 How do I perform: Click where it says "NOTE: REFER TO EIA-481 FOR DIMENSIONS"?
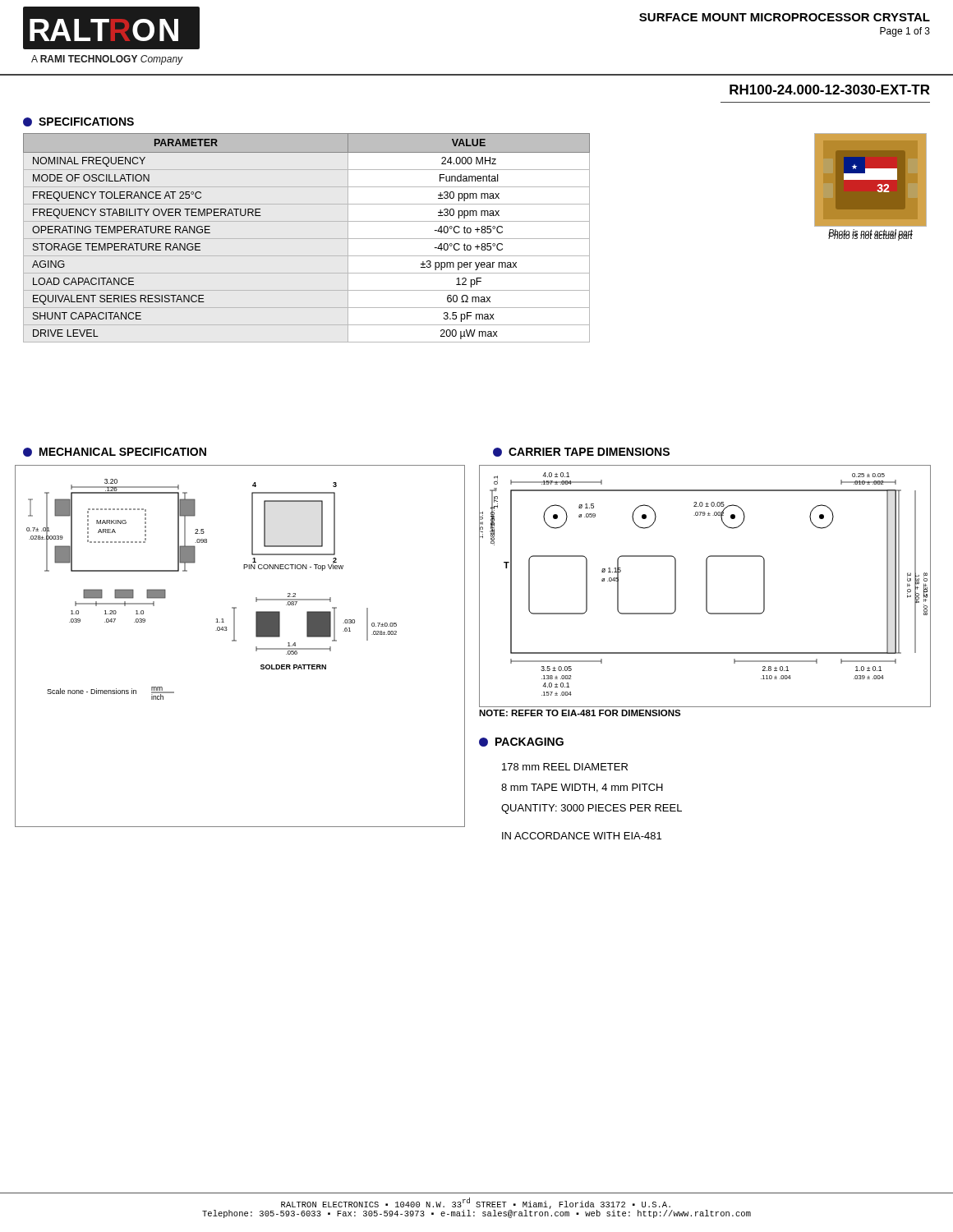[x=580, y=713]
